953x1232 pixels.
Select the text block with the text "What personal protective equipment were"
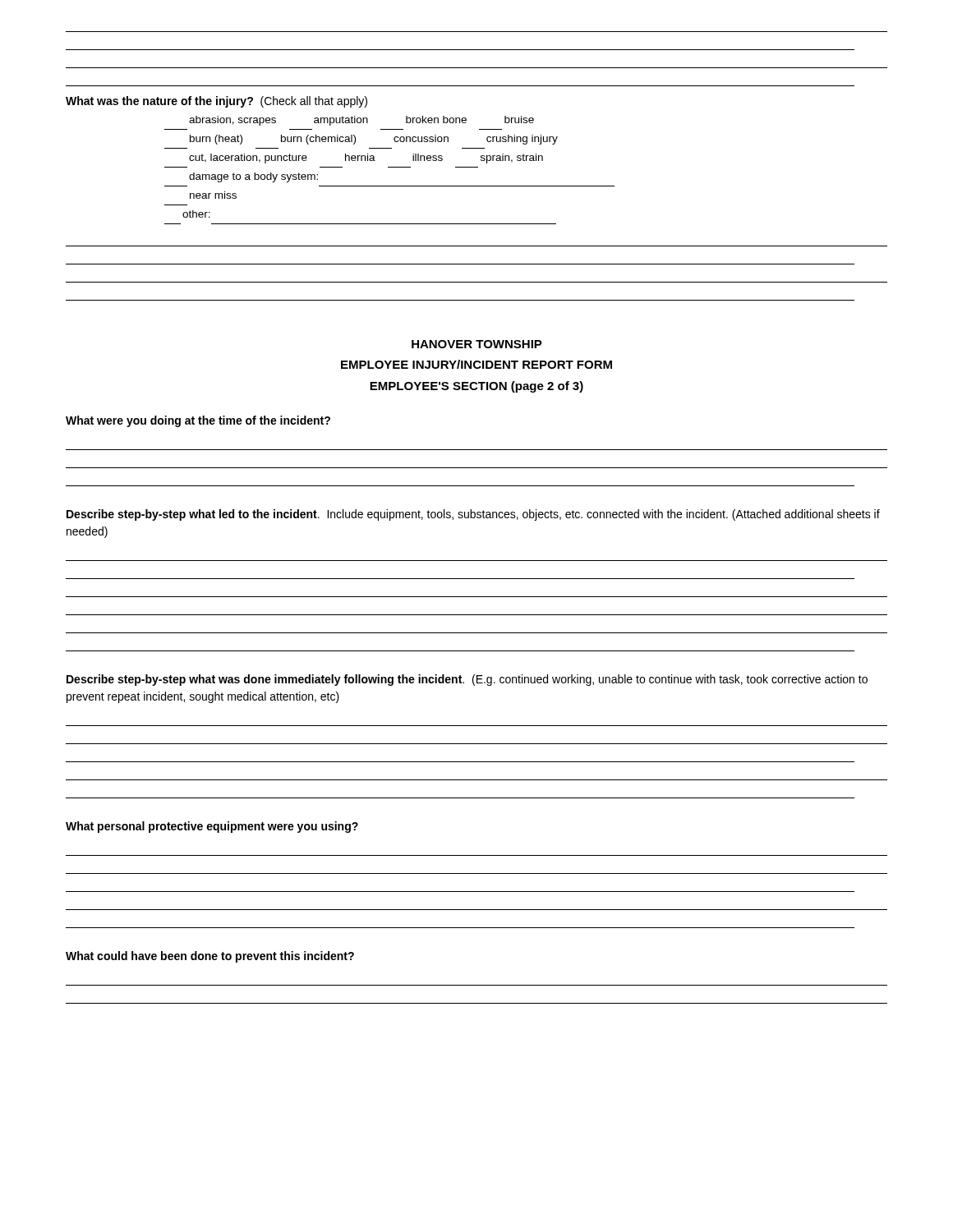(476, 873)
